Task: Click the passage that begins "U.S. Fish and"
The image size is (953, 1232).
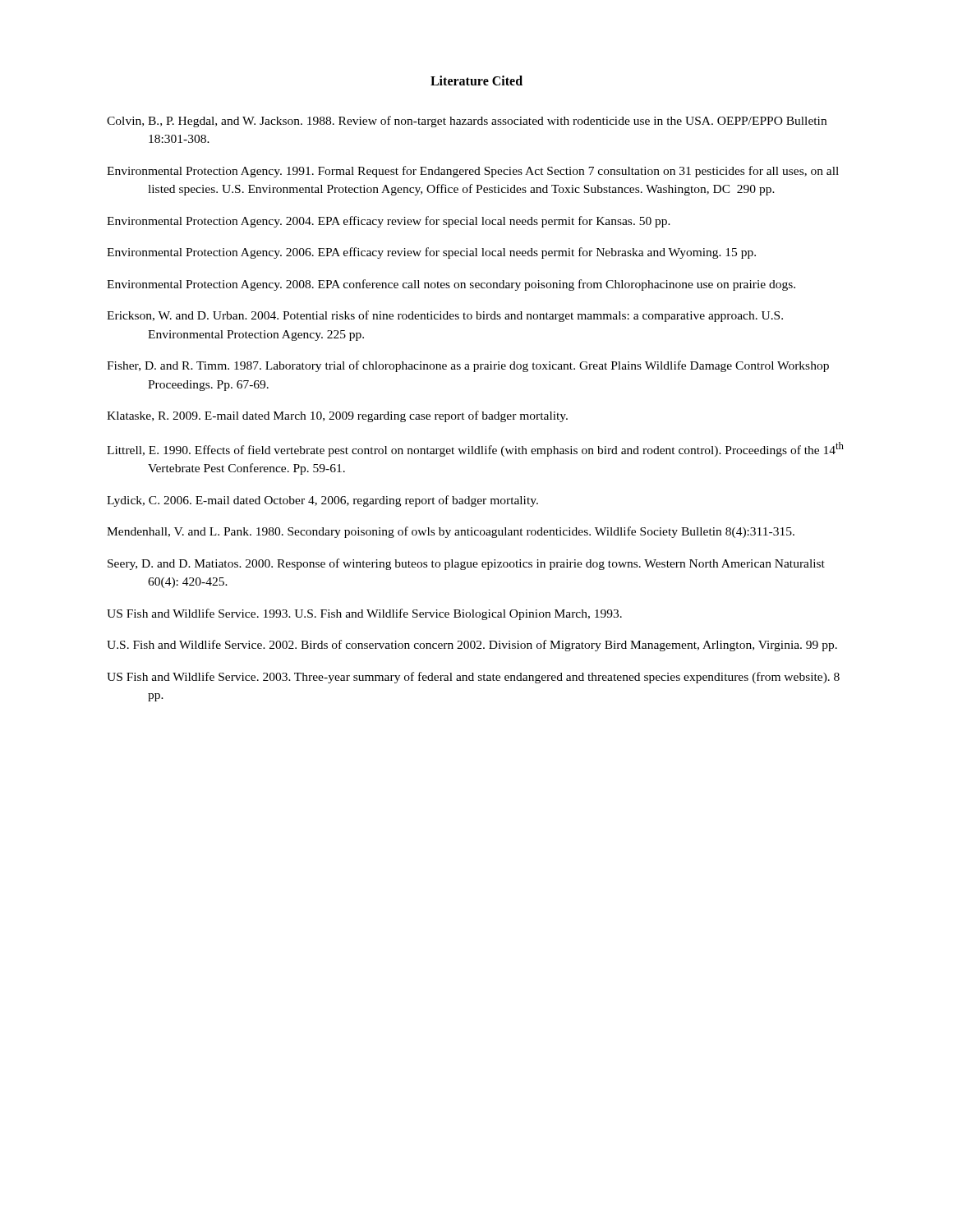Action: pos(476,645)
